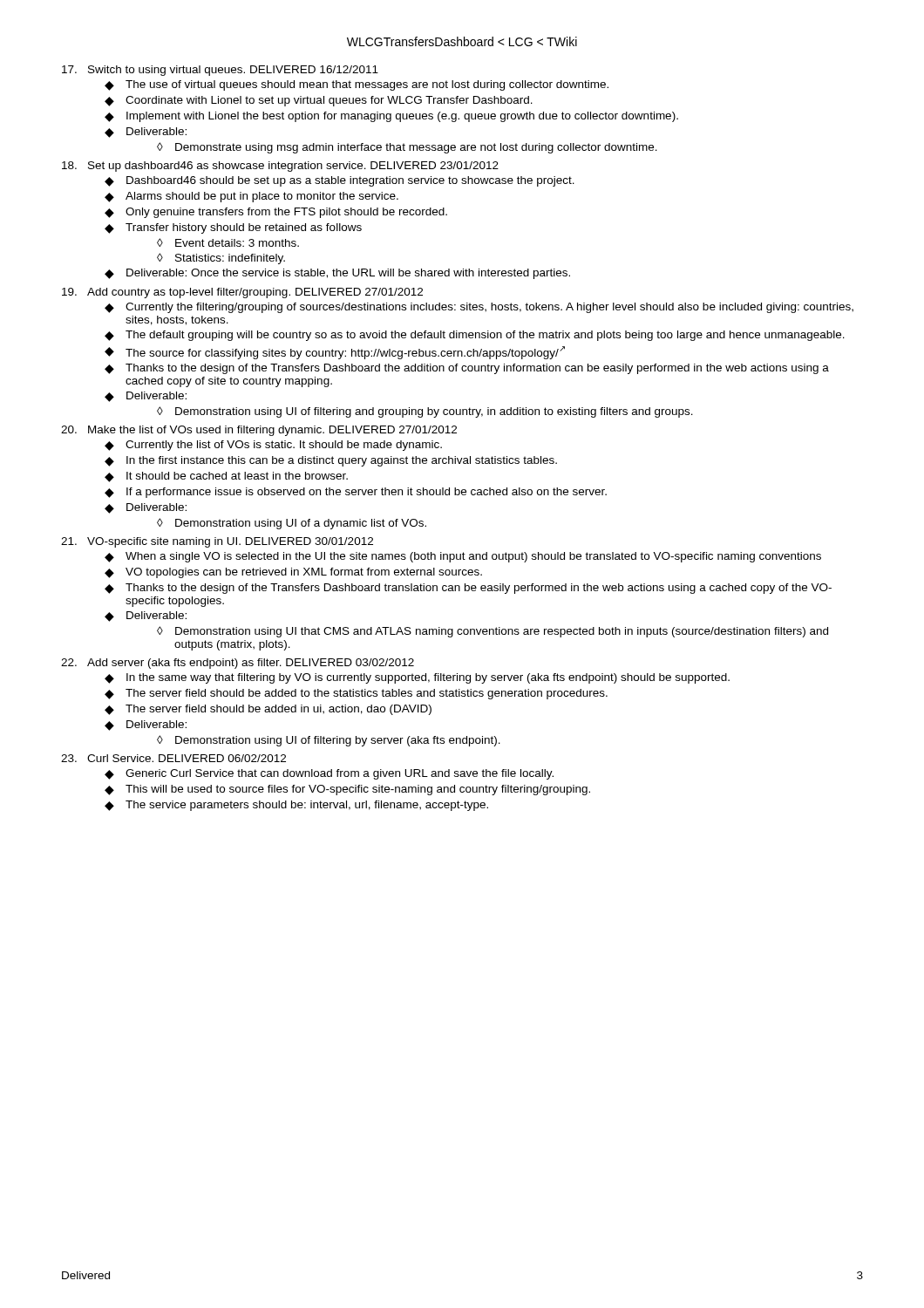Point to the block beginning "◆ Deliverable: Once the"
This screenshot has width=924, height=1308.
pos(484,273)
